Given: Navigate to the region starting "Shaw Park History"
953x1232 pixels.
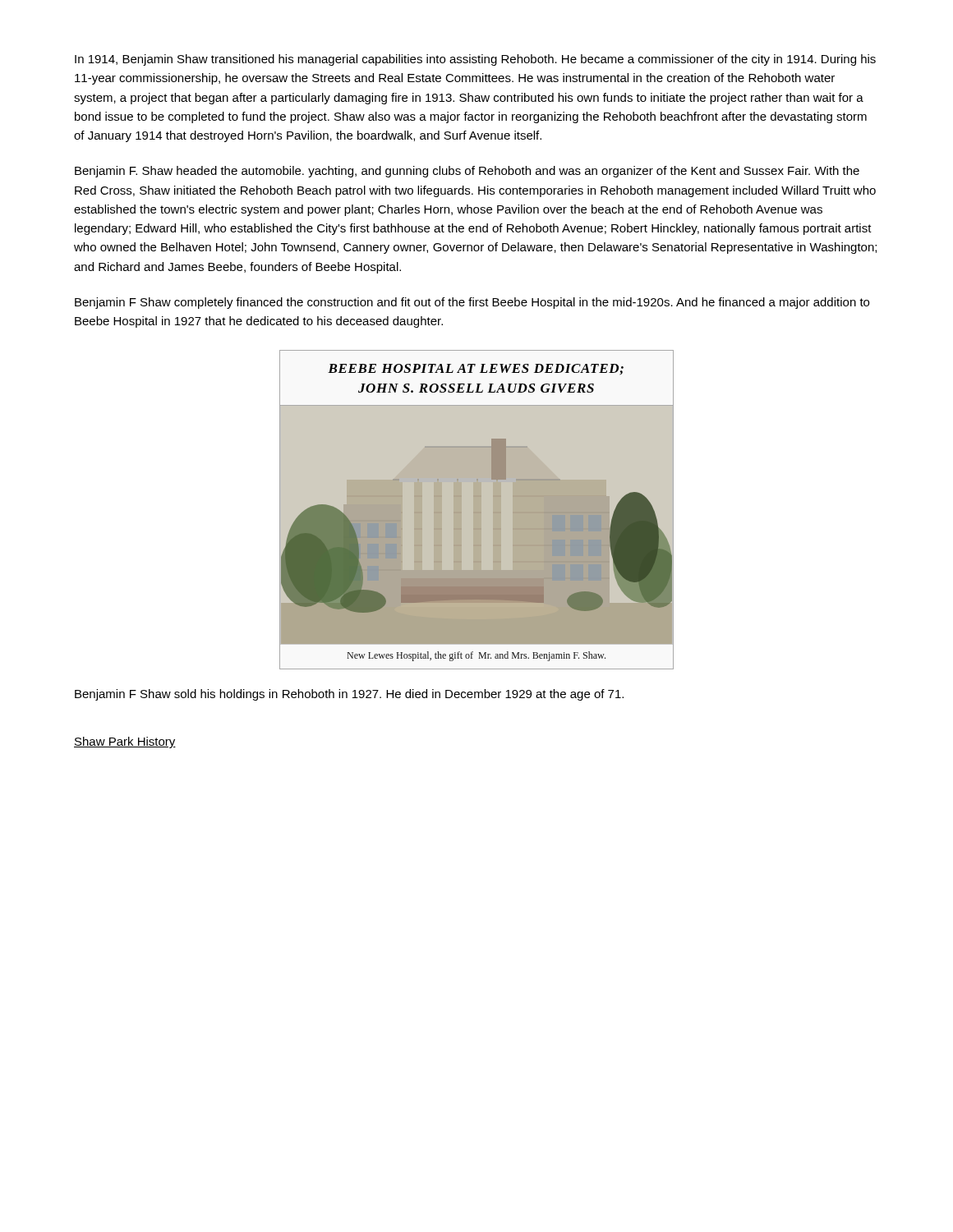Looking at the screenshot, I should point(125,741).
